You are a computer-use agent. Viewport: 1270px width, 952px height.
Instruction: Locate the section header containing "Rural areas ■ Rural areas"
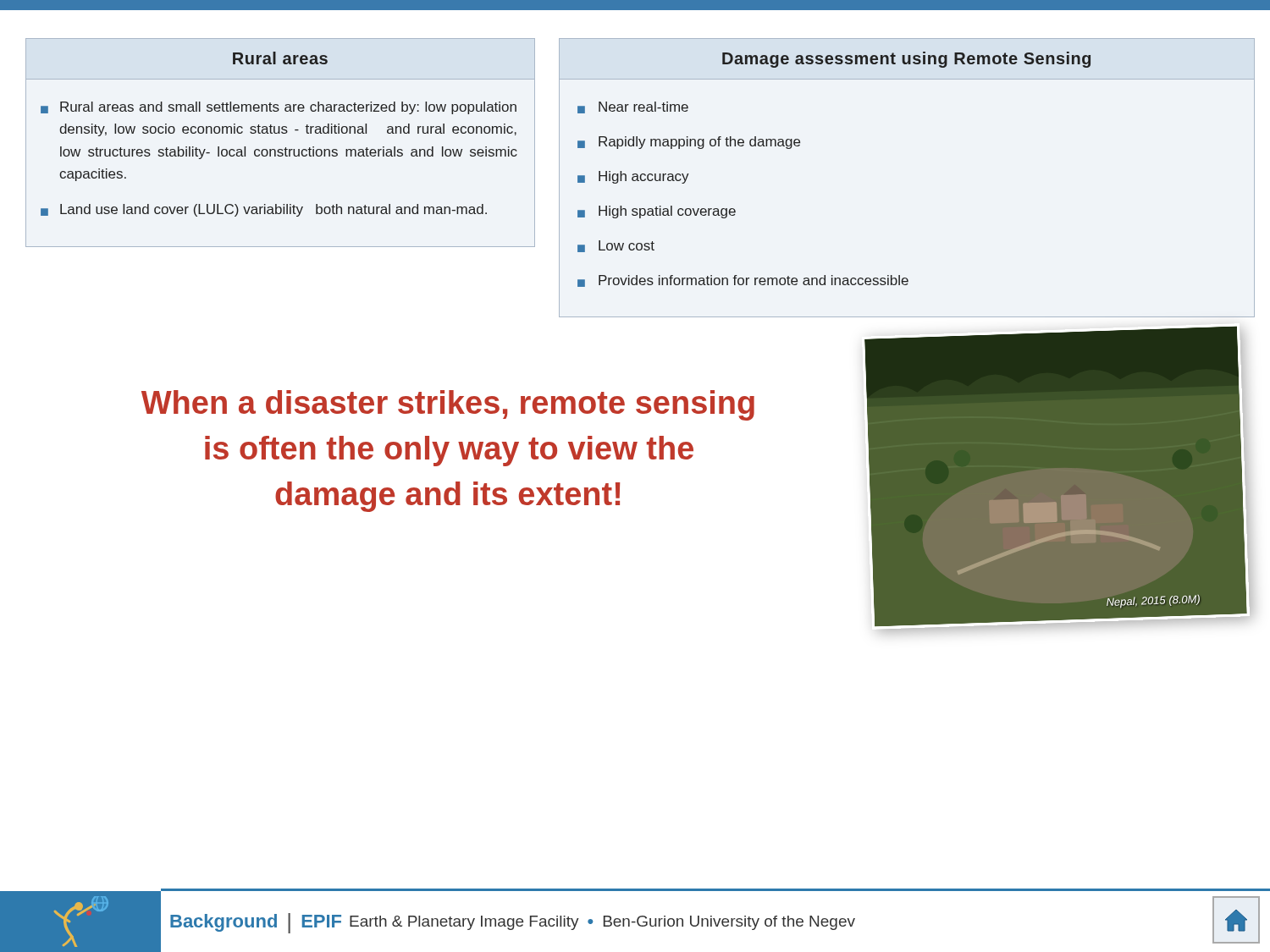point(280,143)
